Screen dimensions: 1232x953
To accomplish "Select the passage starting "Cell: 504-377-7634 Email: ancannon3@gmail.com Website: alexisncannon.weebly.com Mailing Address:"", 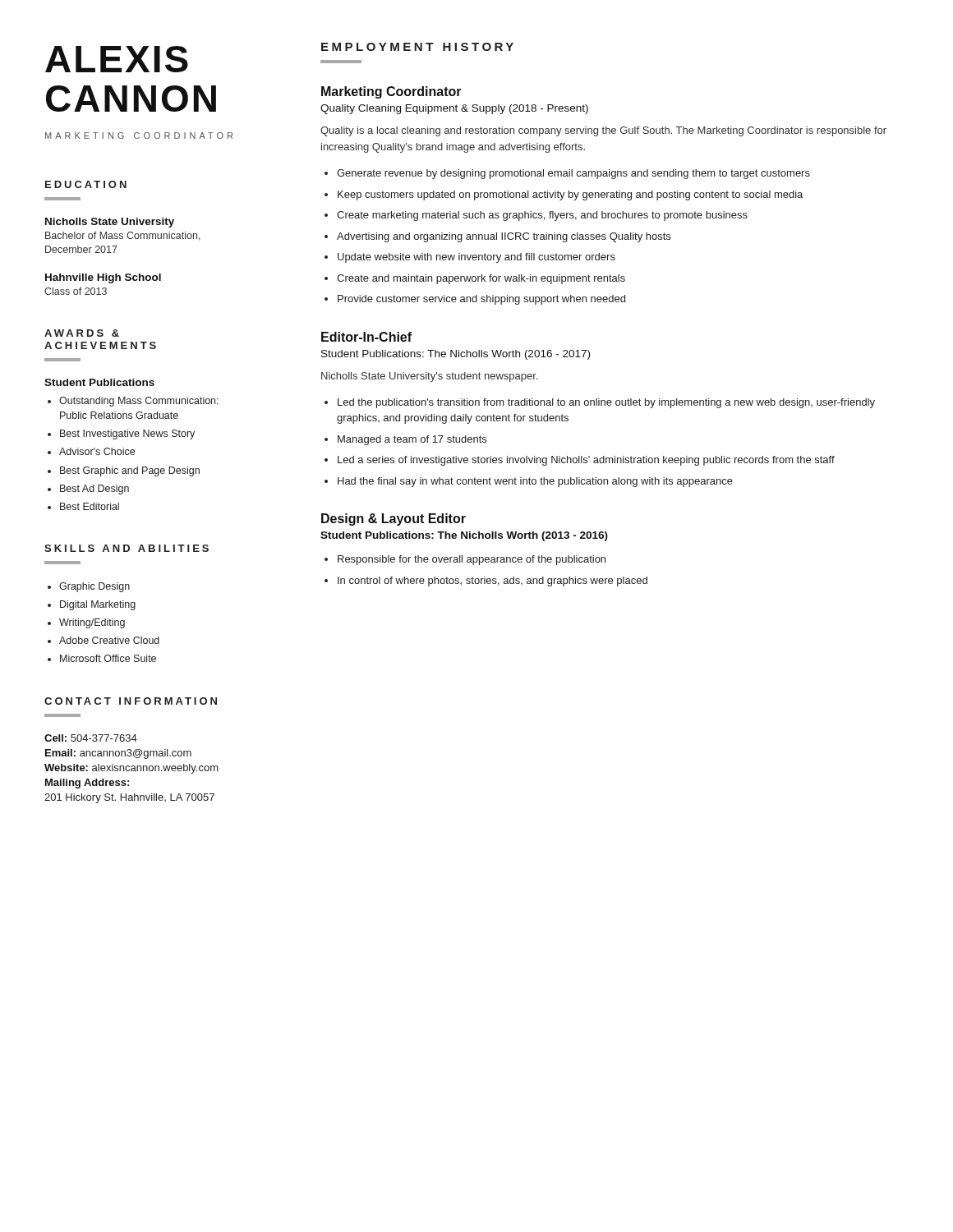I will tap(143, 767).
